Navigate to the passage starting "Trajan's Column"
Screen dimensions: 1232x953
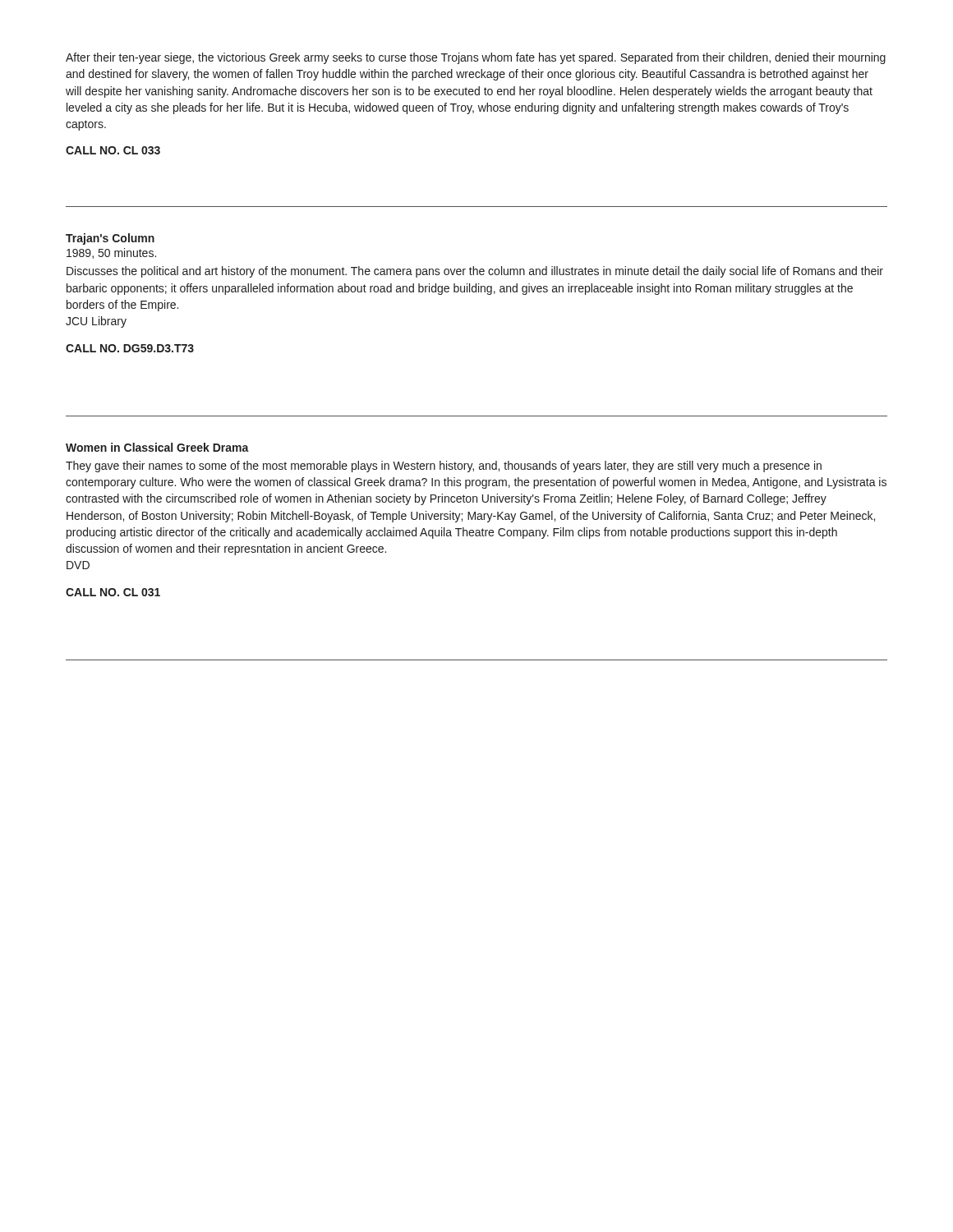point(110,239)
